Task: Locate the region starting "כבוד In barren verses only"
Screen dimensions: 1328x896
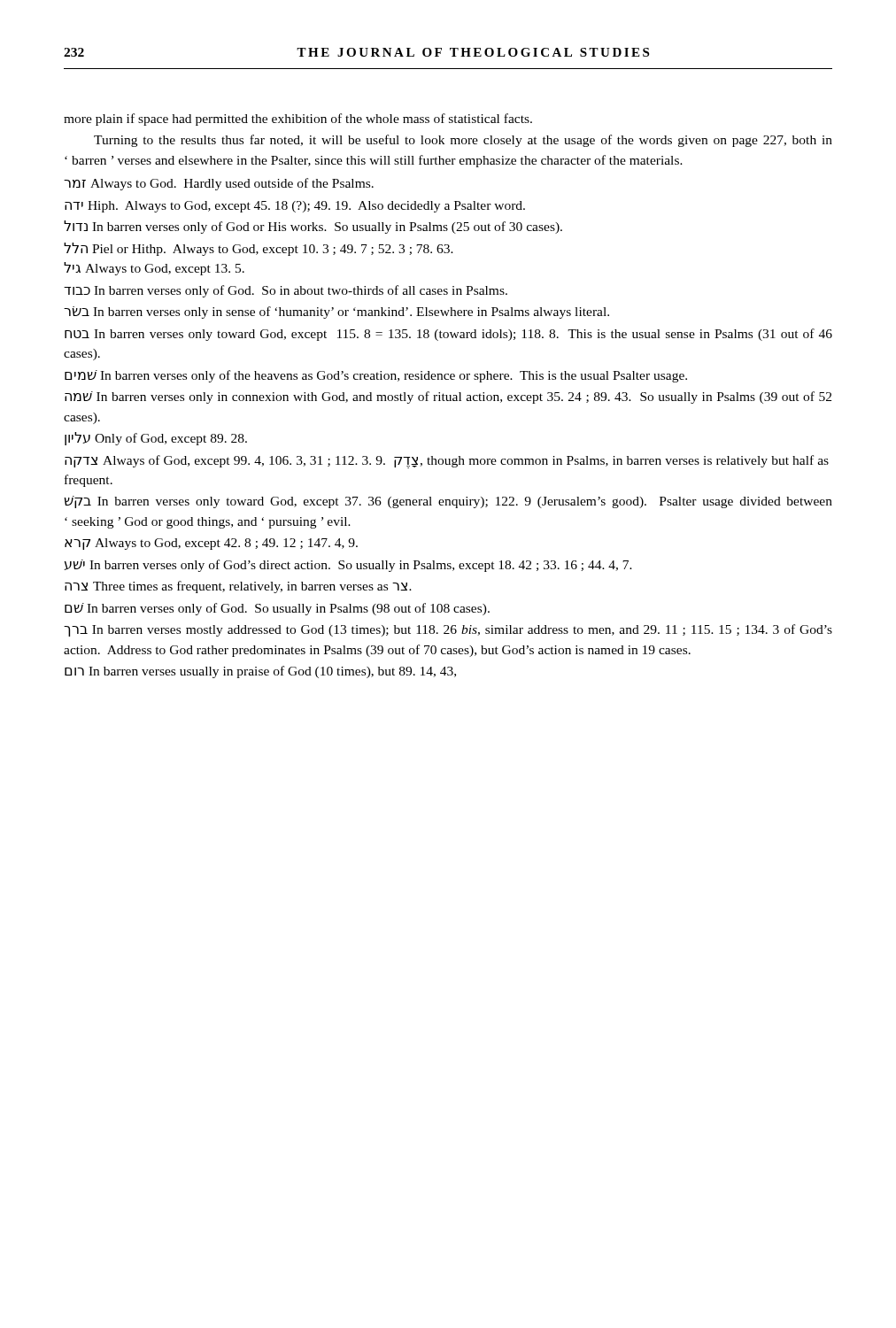Action: pos(286,290)
